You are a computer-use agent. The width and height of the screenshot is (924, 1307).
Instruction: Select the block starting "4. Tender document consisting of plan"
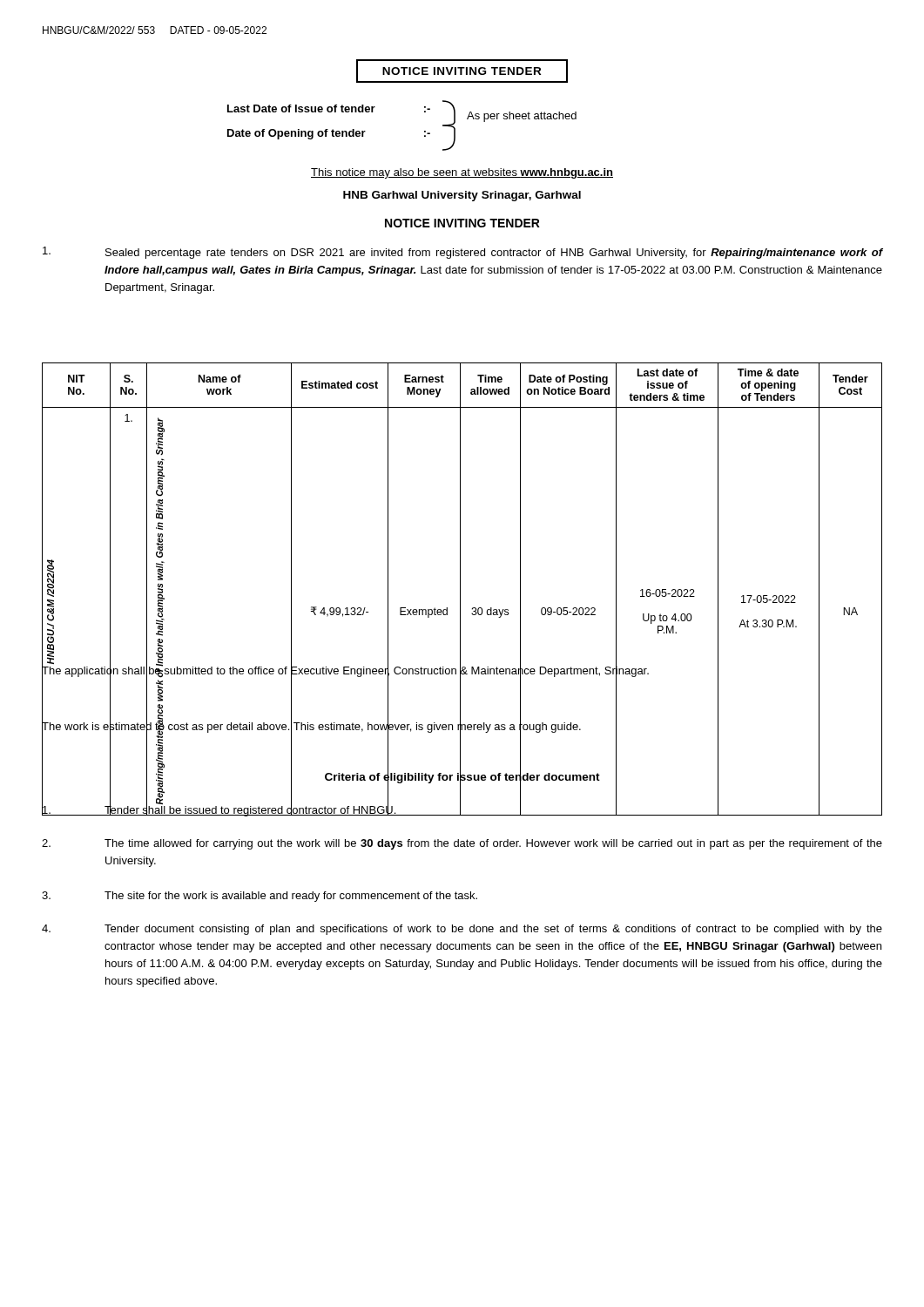click(x=462, y=955)
